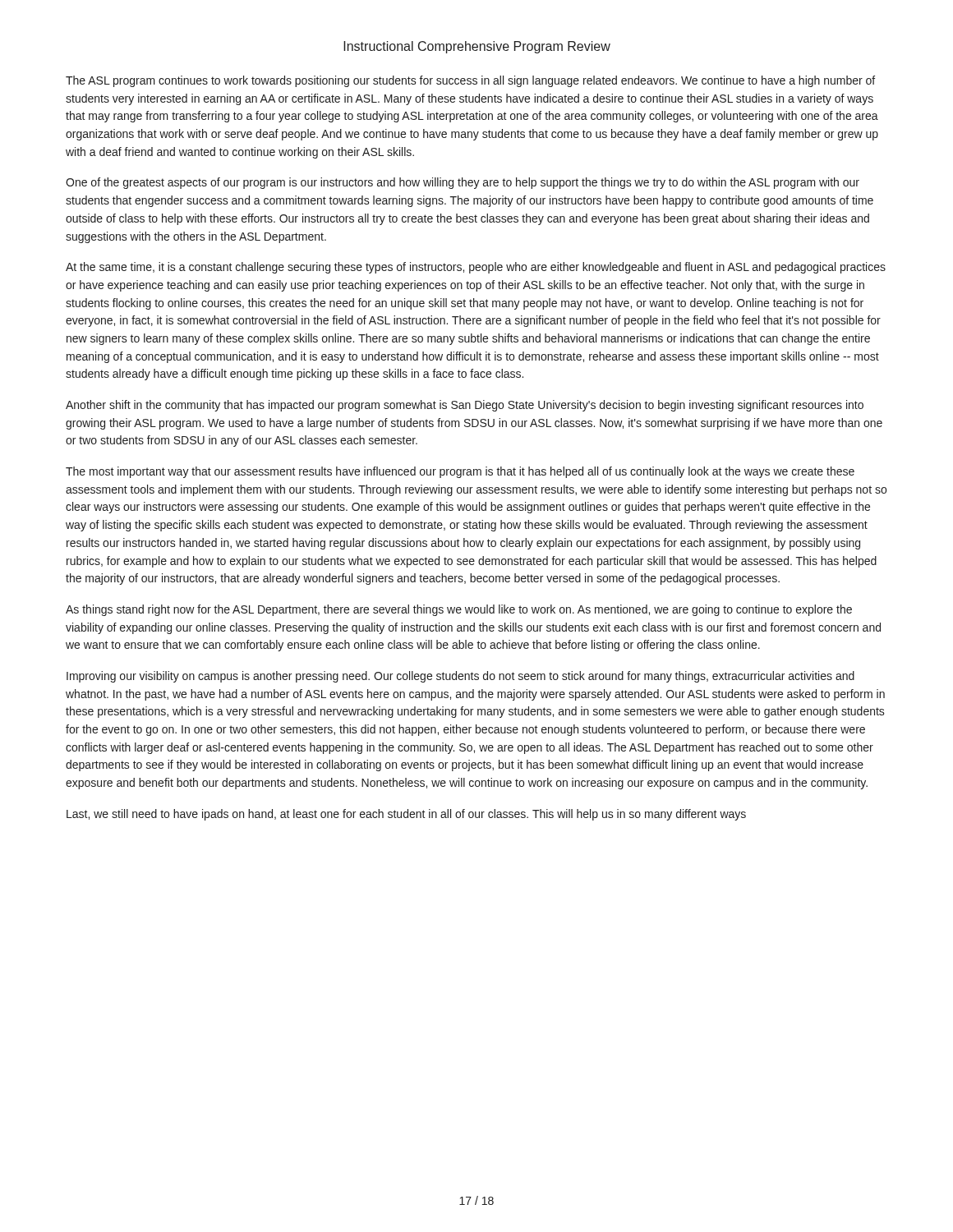Point to the element starting "As things stand right now for"
The width and height of the screenshot is (953, 1232).
474,627
